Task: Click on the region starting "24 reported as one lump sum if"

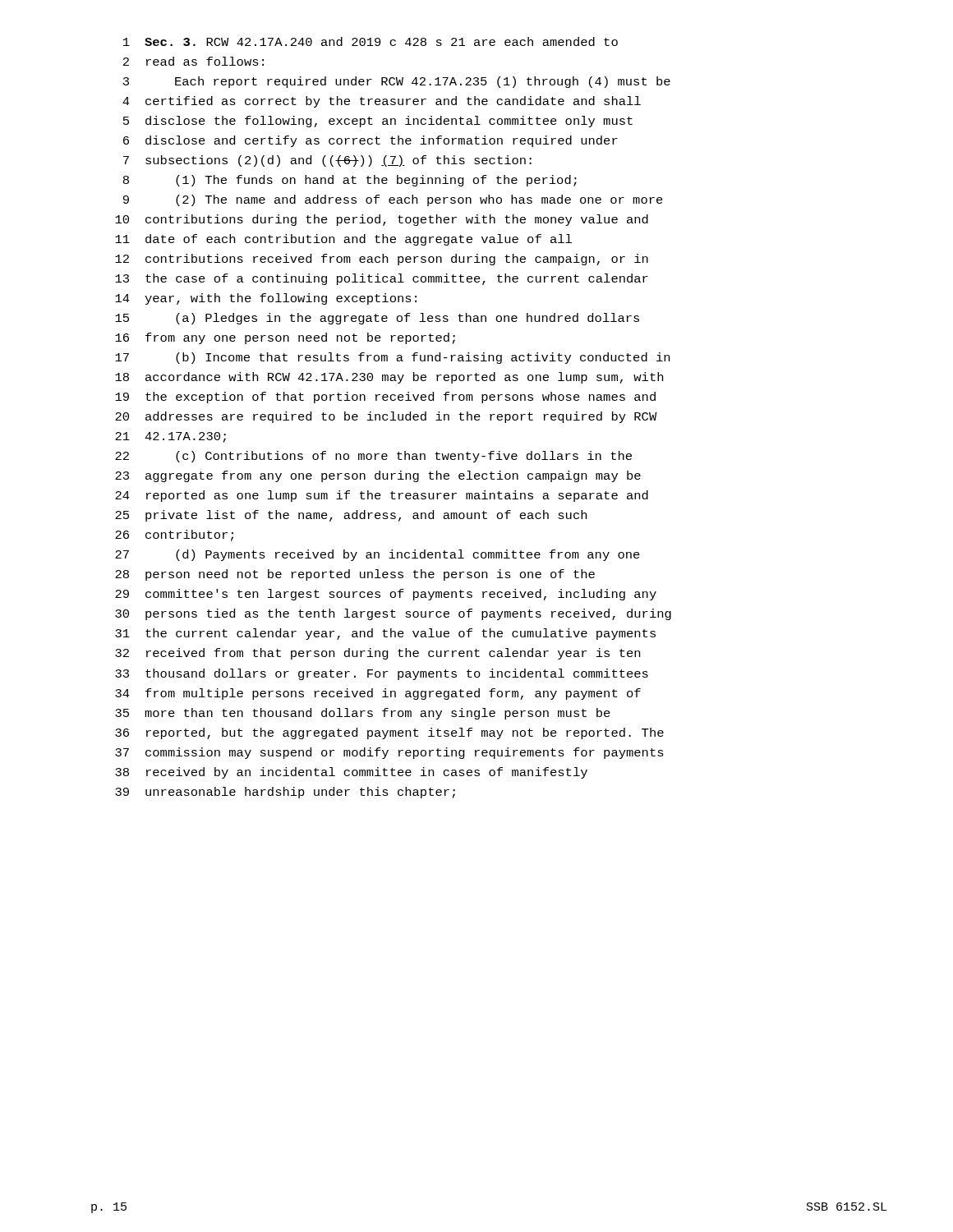Action: [489, 496]
